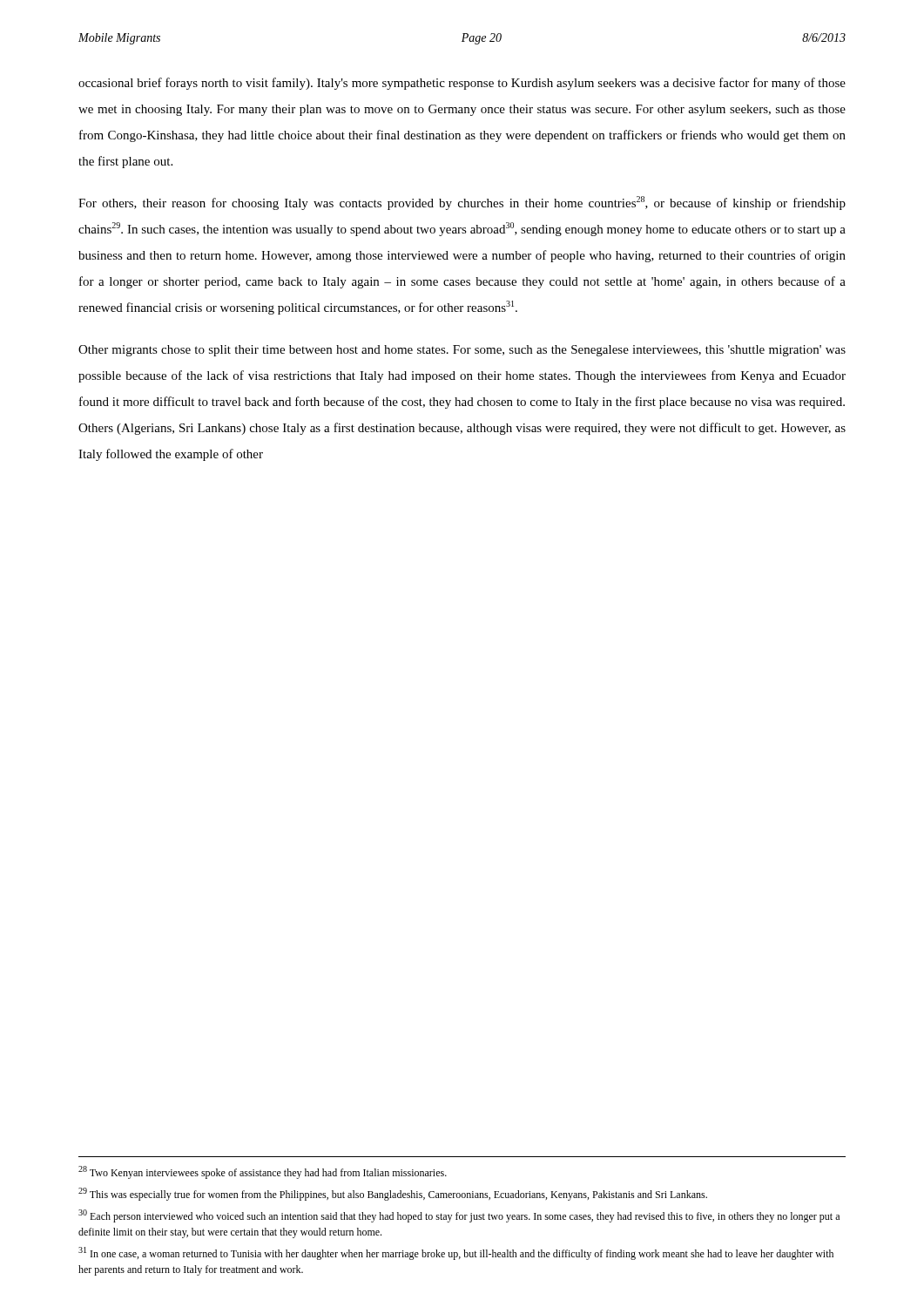This screenshot has height=1307, width=924.
Task: Locate the block of text that opens with "29 This was especially true for"
Action: point(462,1193)
